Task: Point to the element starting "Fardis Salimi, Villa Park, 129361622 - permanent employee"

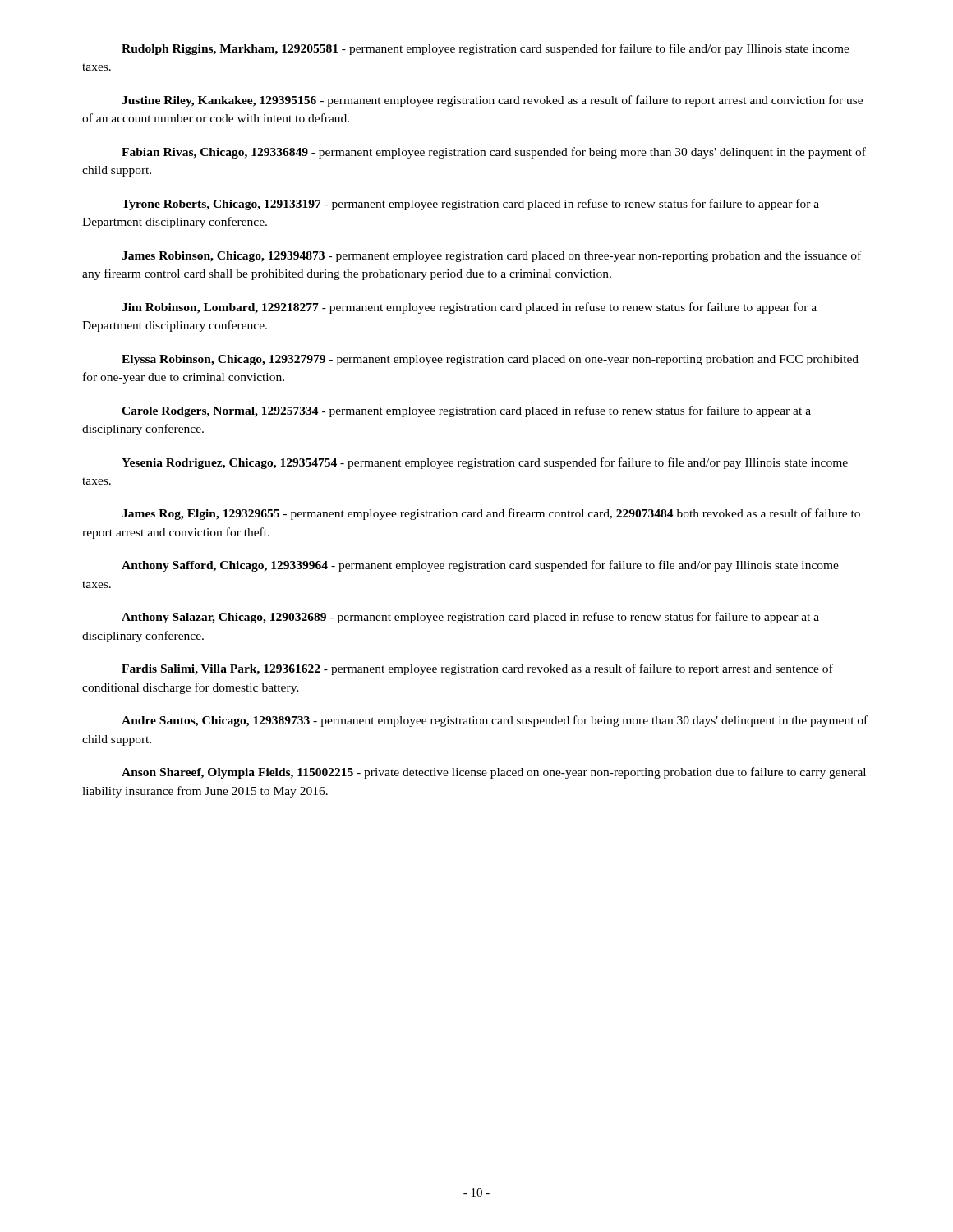Action: (x=457, y=678)
